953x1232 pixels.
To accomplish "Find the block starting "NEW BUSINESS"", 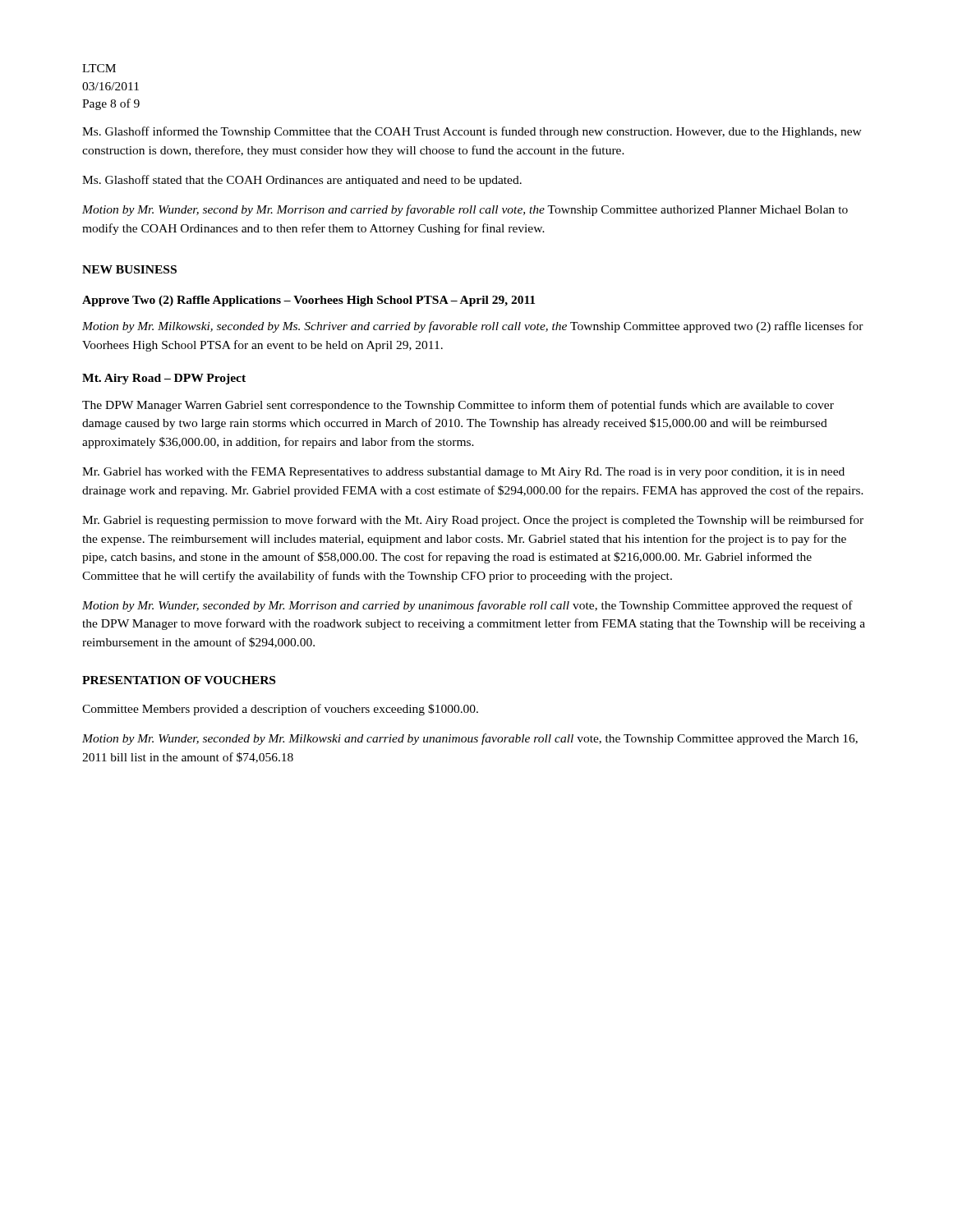I will (129, 269).
